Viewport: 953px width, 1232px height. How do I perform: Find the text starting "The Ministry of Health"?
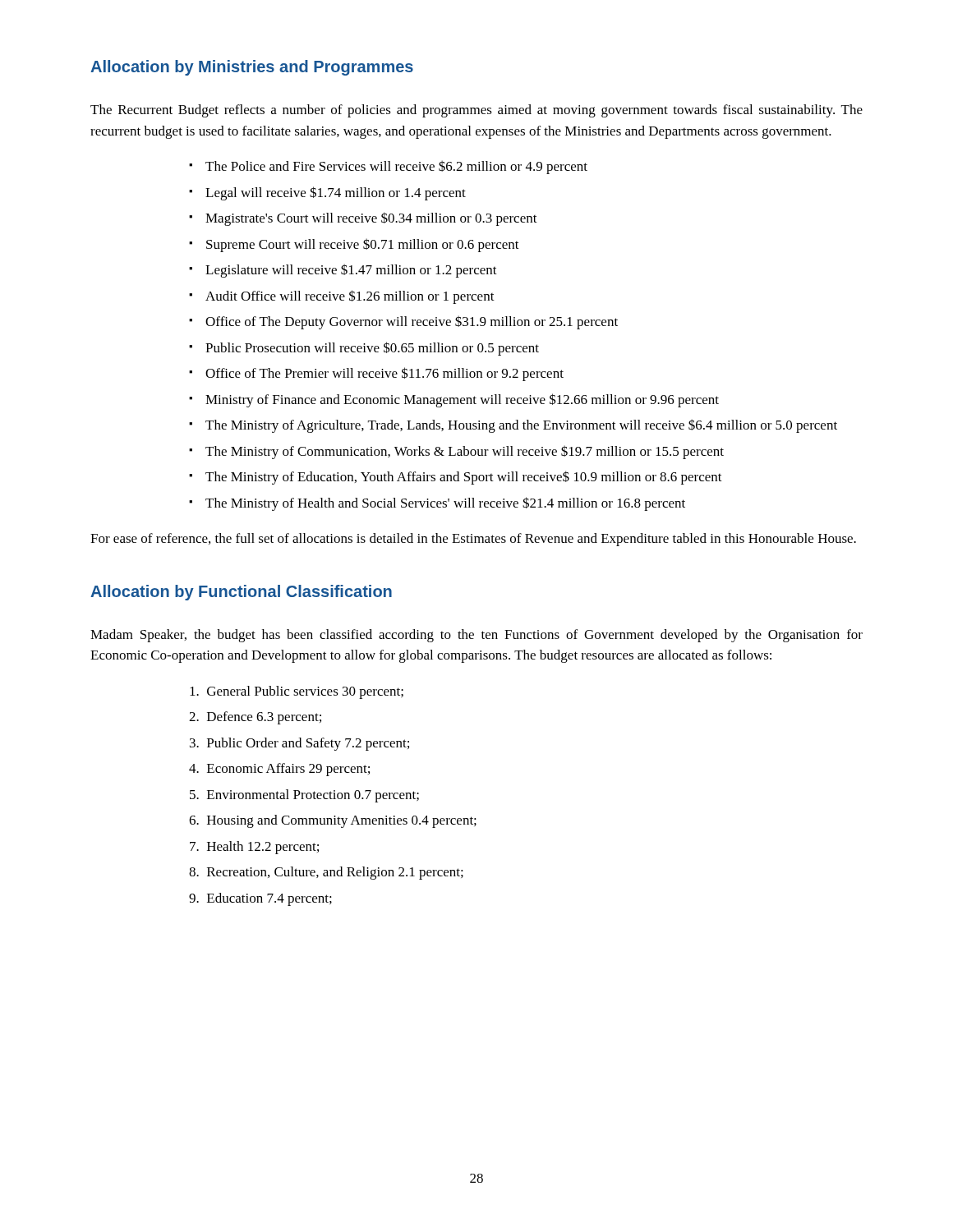(445, 503)
